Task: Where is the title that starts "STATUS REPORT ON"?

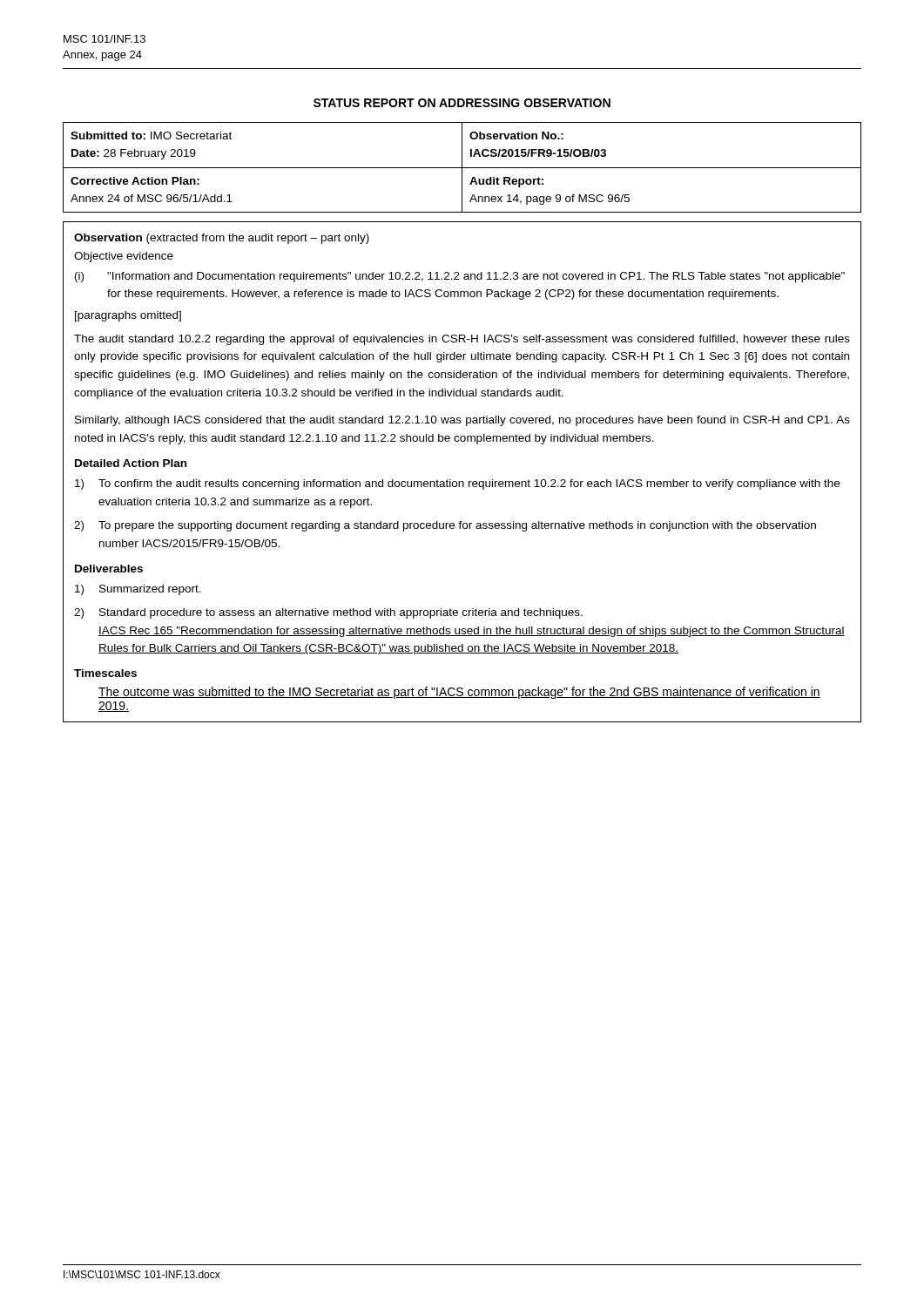Action: point(462,103)
